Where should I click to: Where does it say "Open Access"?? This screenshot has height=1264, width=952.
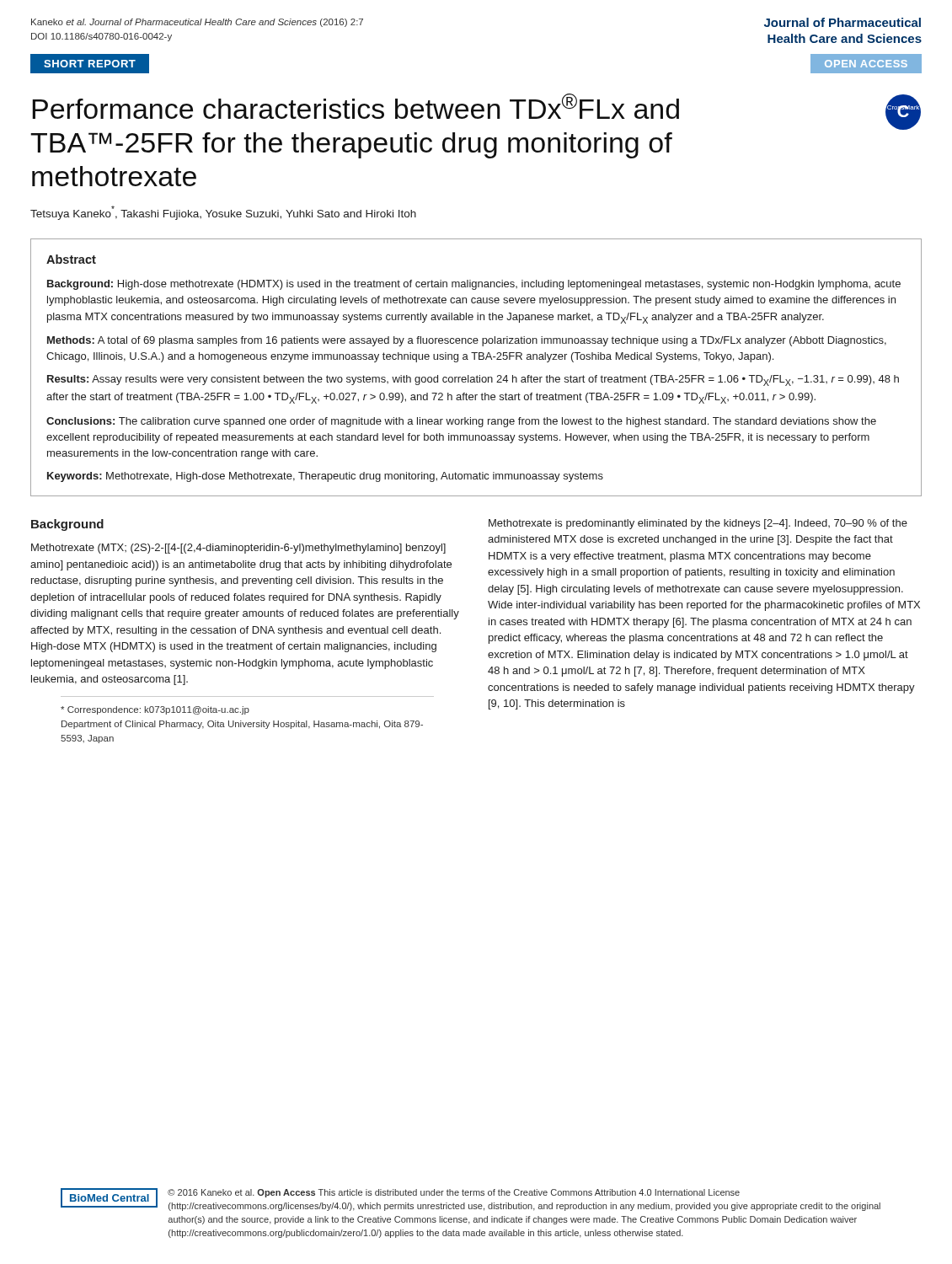click(x=866, y=63)
